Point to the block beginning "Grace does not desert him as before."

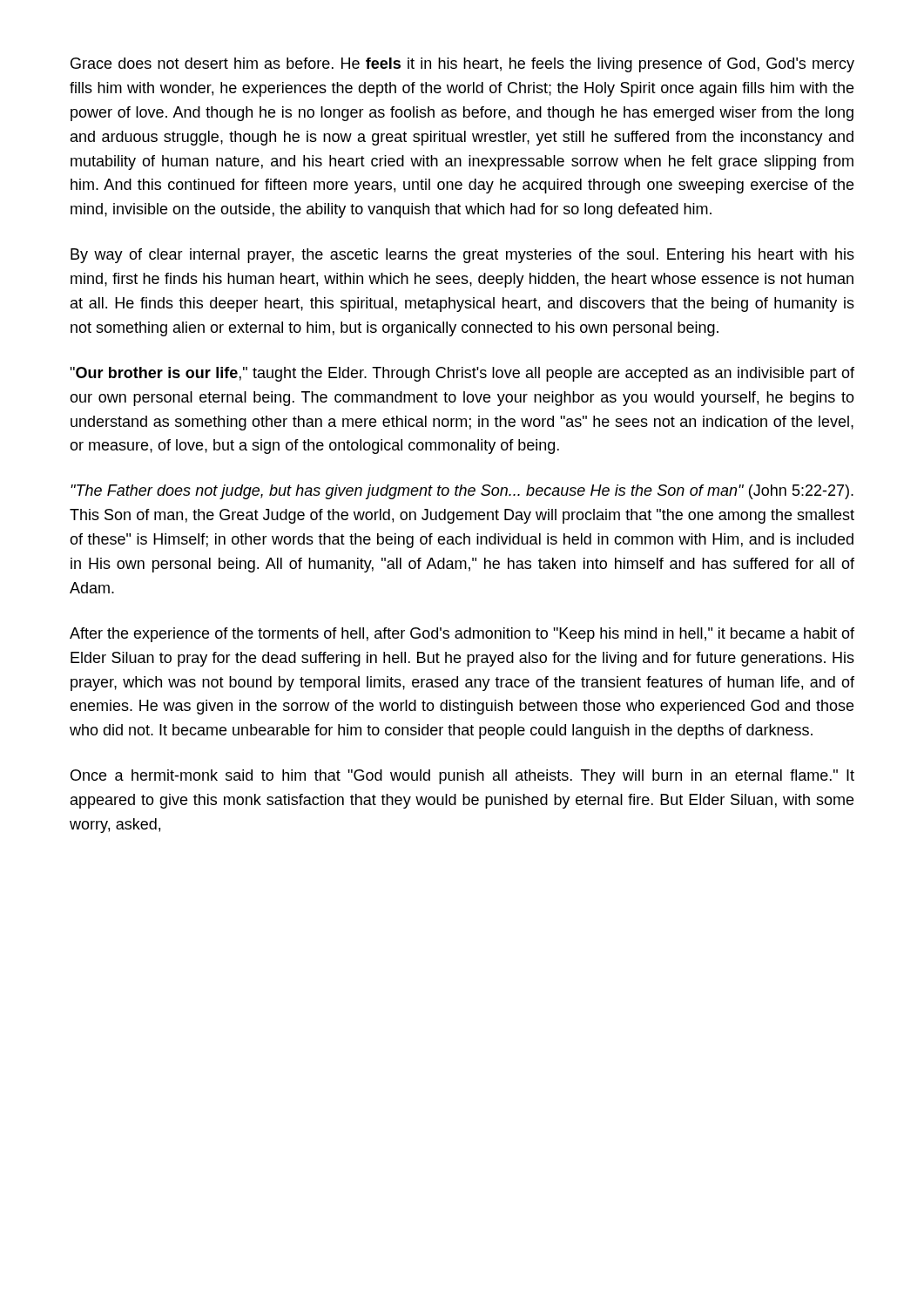[462, 137]
